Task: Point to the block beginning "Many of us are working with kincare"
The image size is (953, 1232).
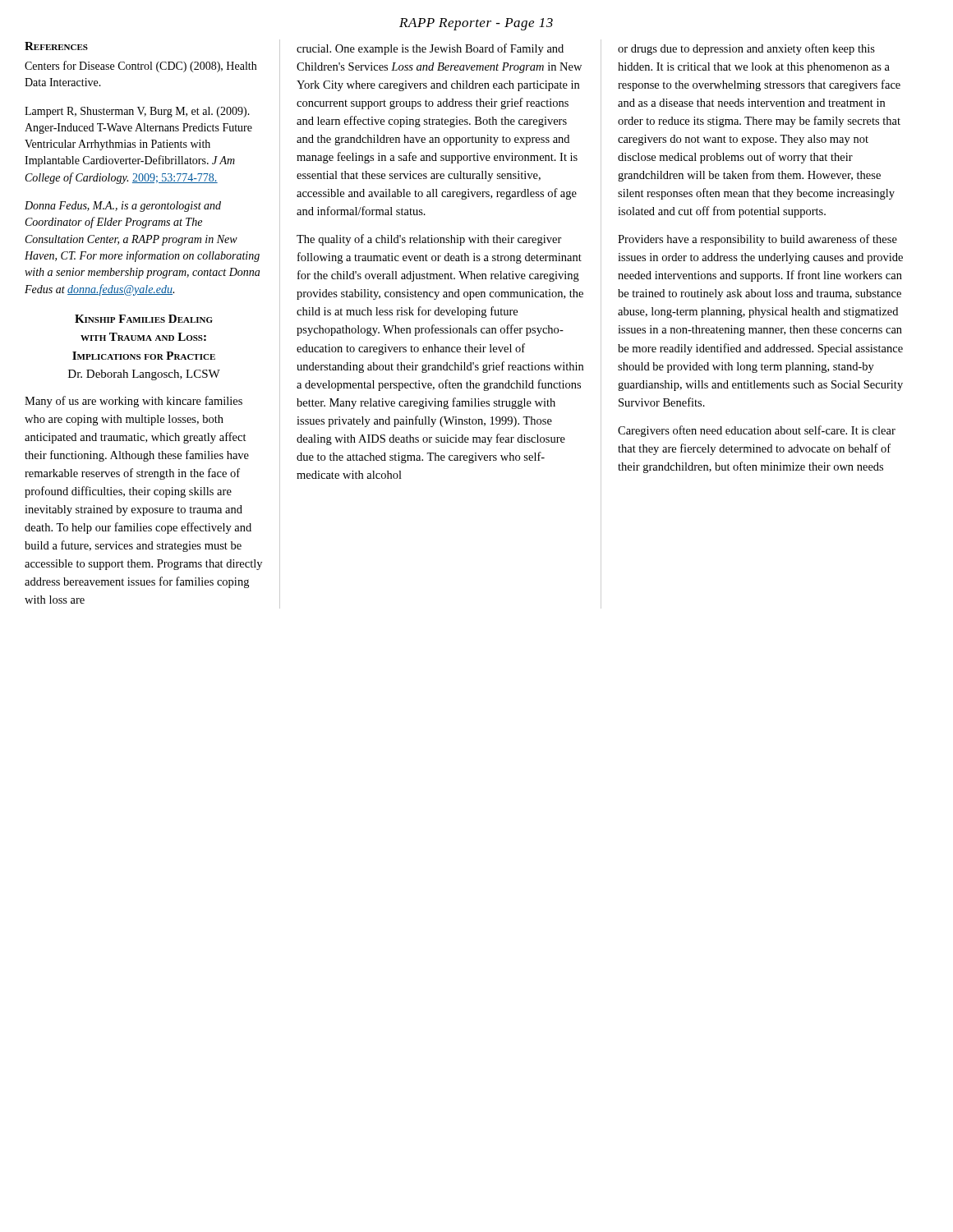Action: coord(144,500)
